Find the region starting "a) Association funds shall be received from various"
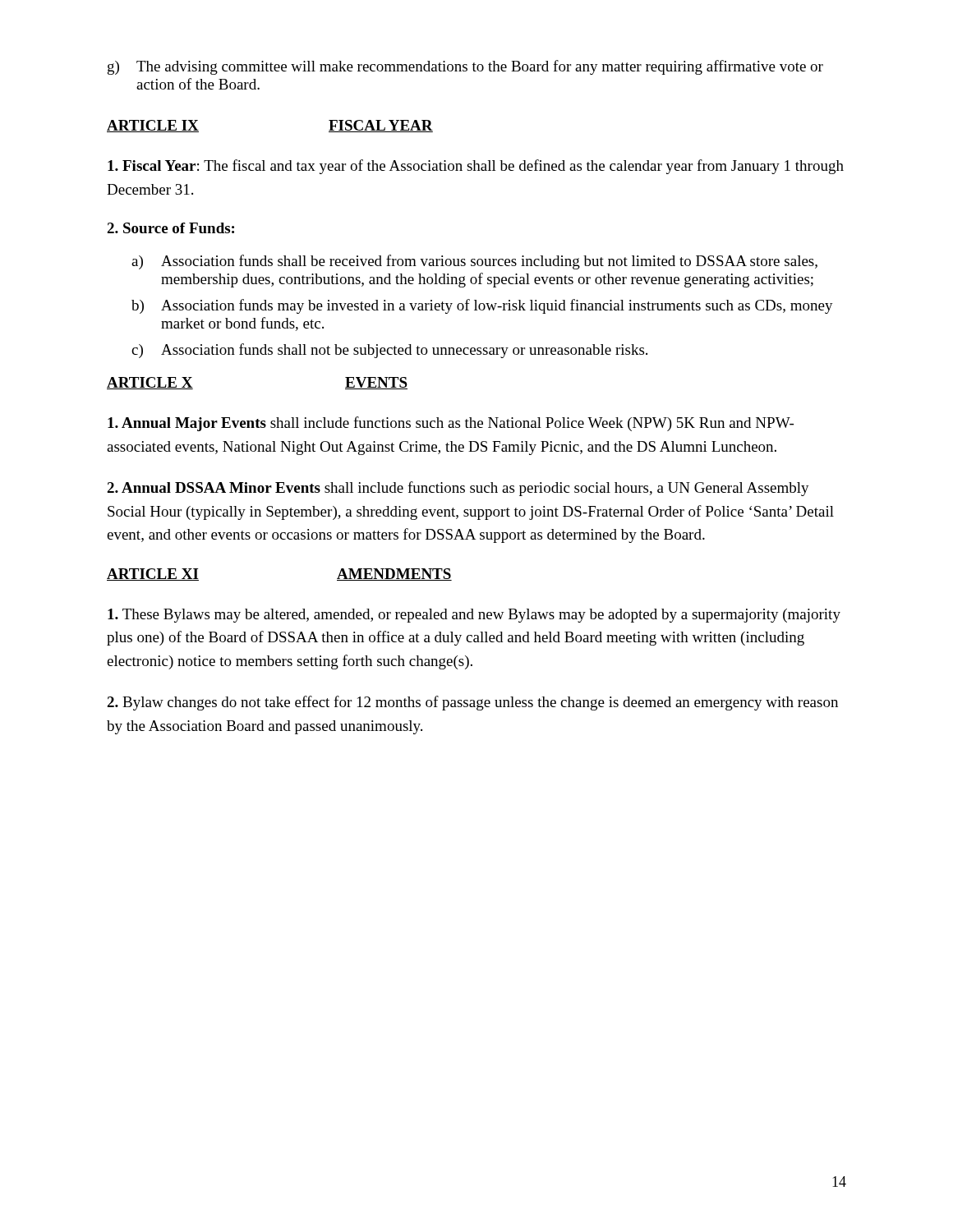Screen dimensions: 1232x953 coord(489,270)
